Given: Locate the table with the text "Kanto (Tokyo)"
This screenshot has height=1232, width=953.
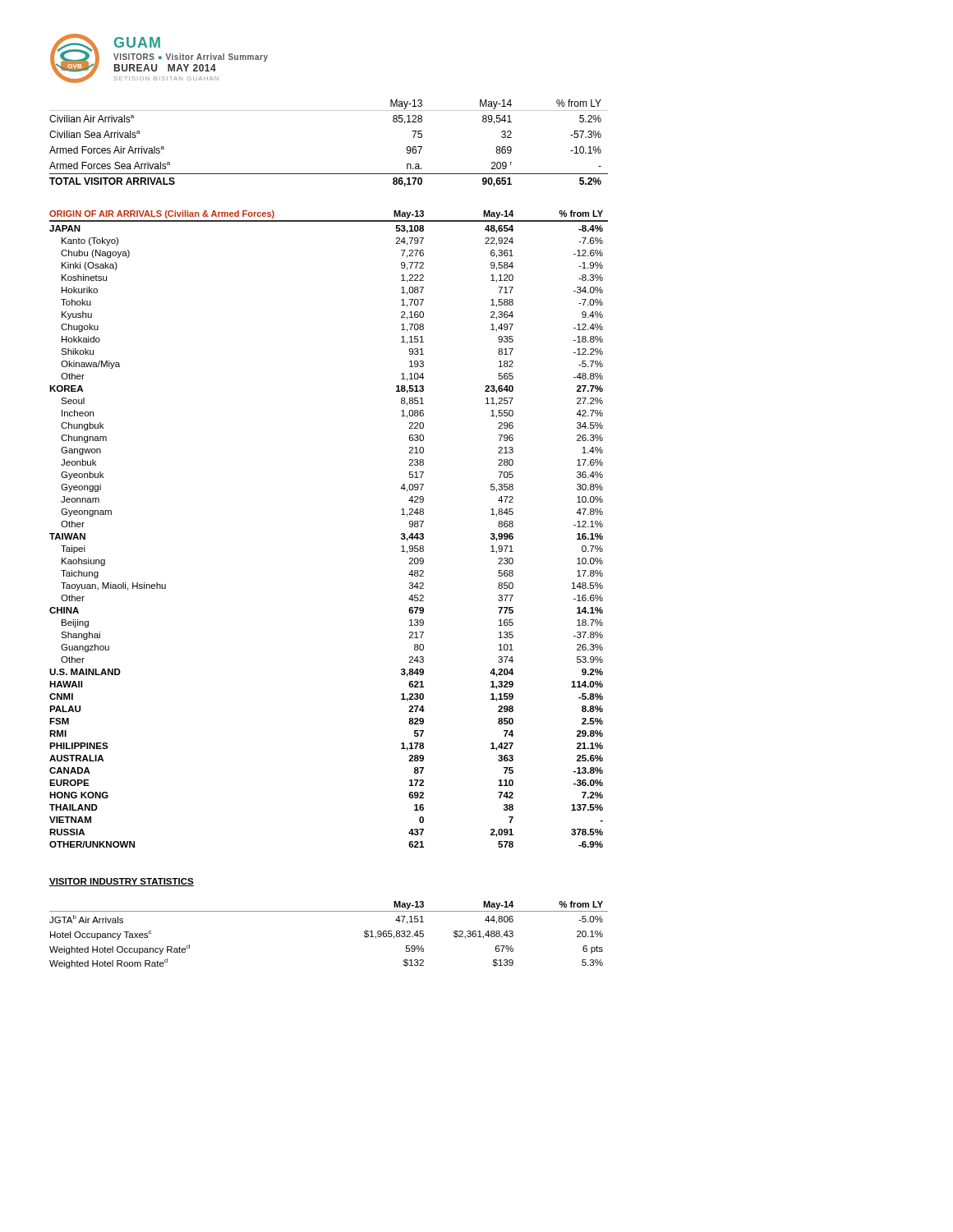Looking at the screenshot, I should tap(329, 529).
